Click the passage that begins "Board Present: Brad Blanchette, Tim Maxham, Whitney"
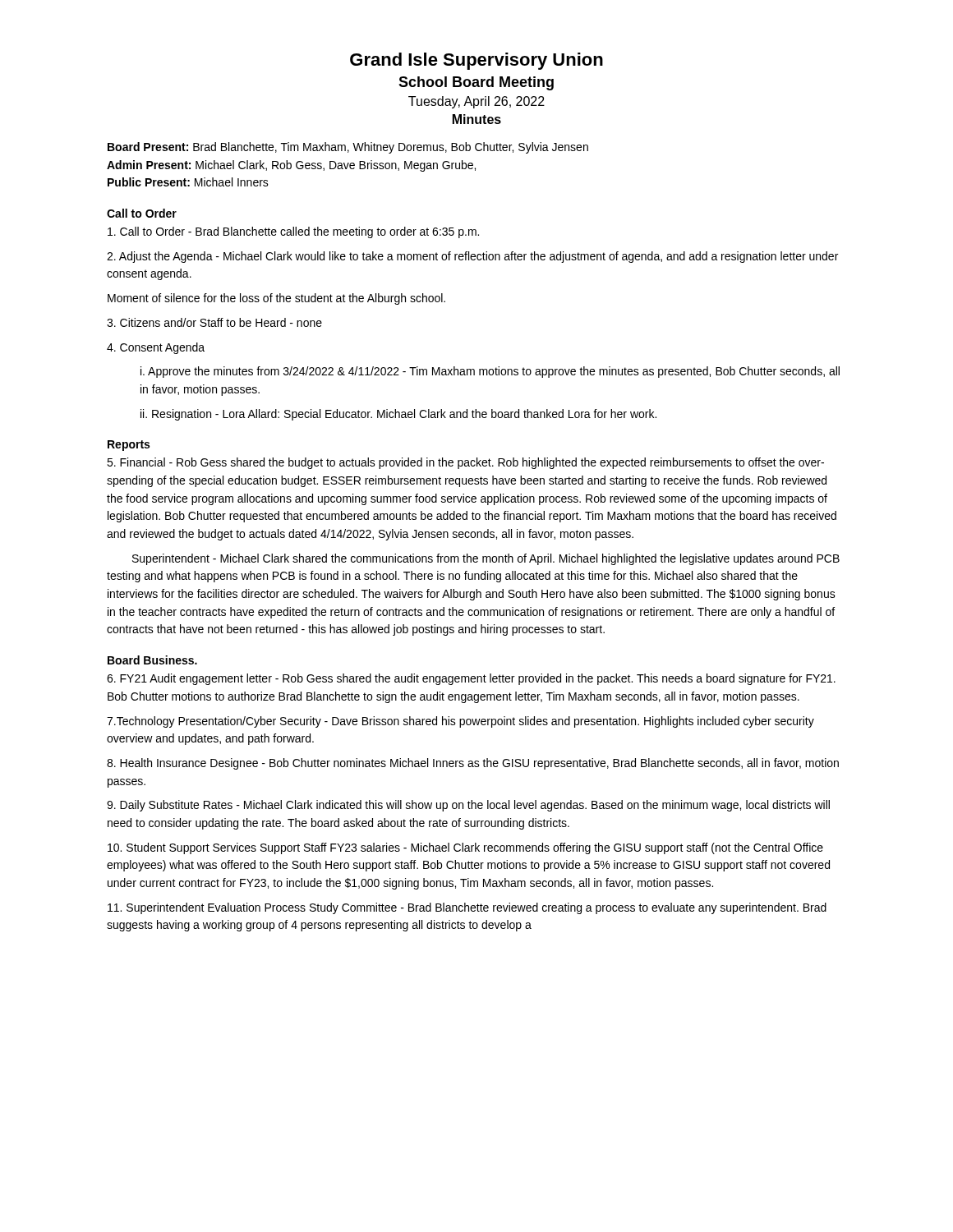The width and height of the screenshot is (953, 1232). [x=348, y=165]
